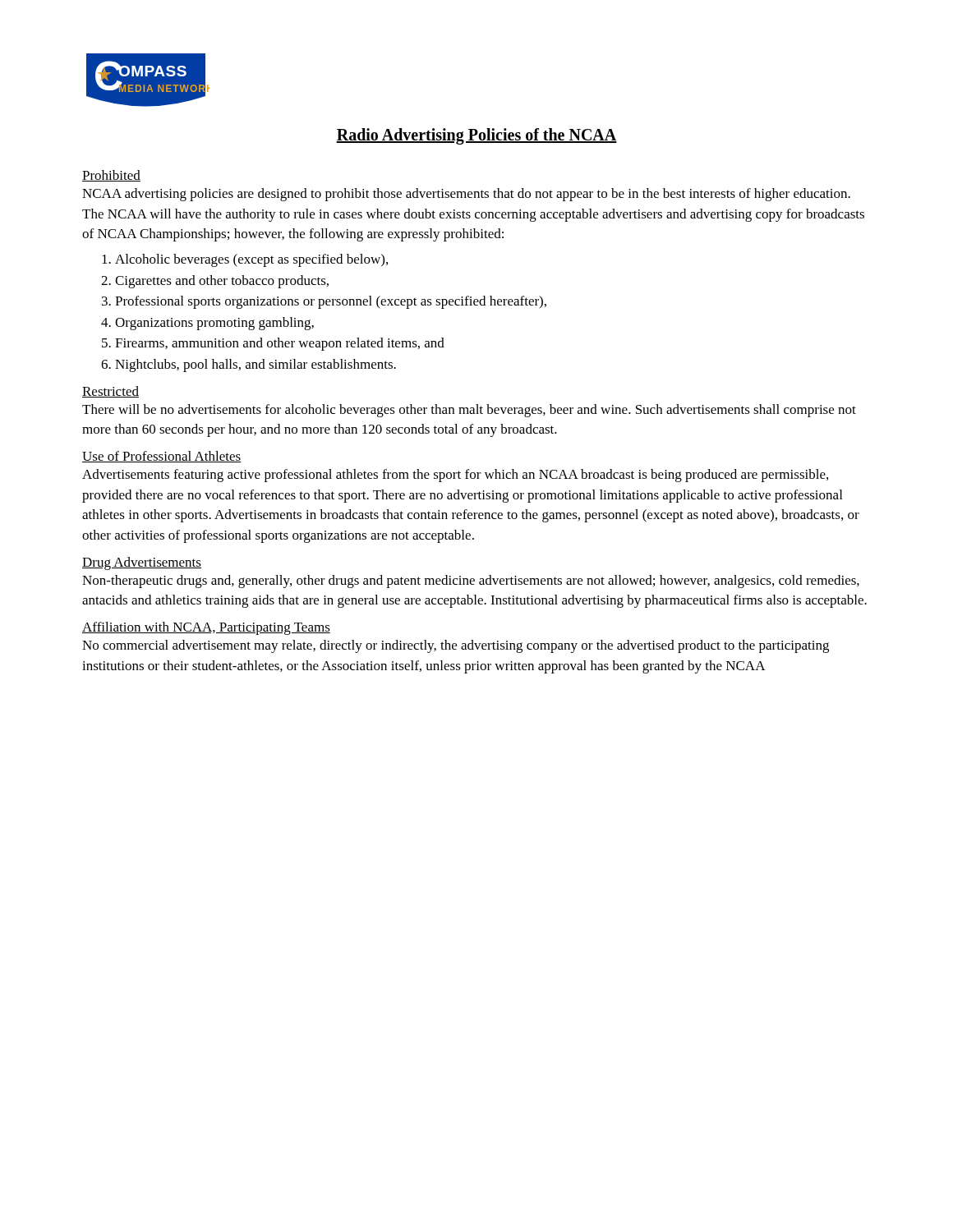Point to the element starting "NCAA advertising policies are designed to prohibit"

(473, 214)
